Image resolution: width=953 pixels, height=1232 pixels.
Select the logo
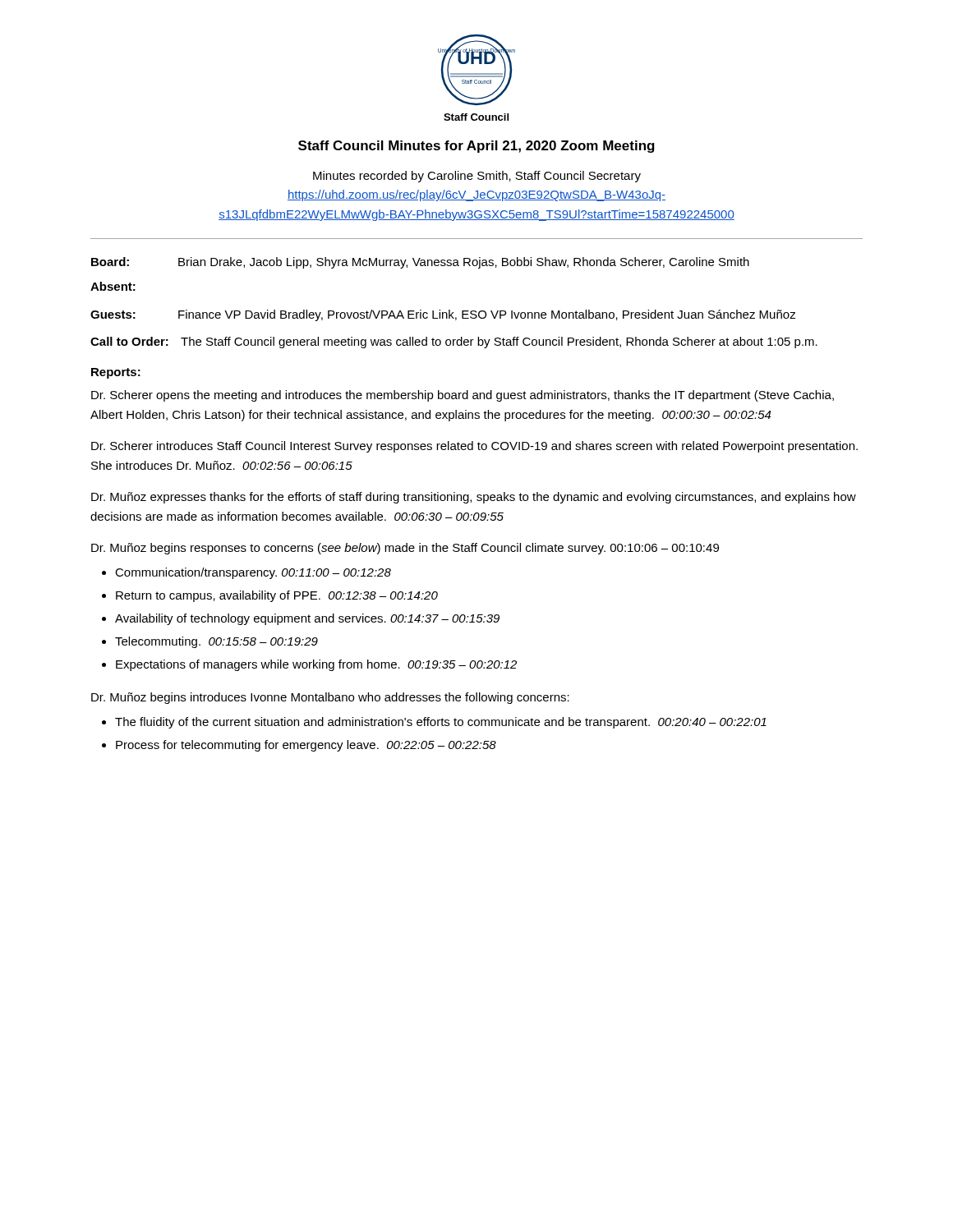pos(476,78)
